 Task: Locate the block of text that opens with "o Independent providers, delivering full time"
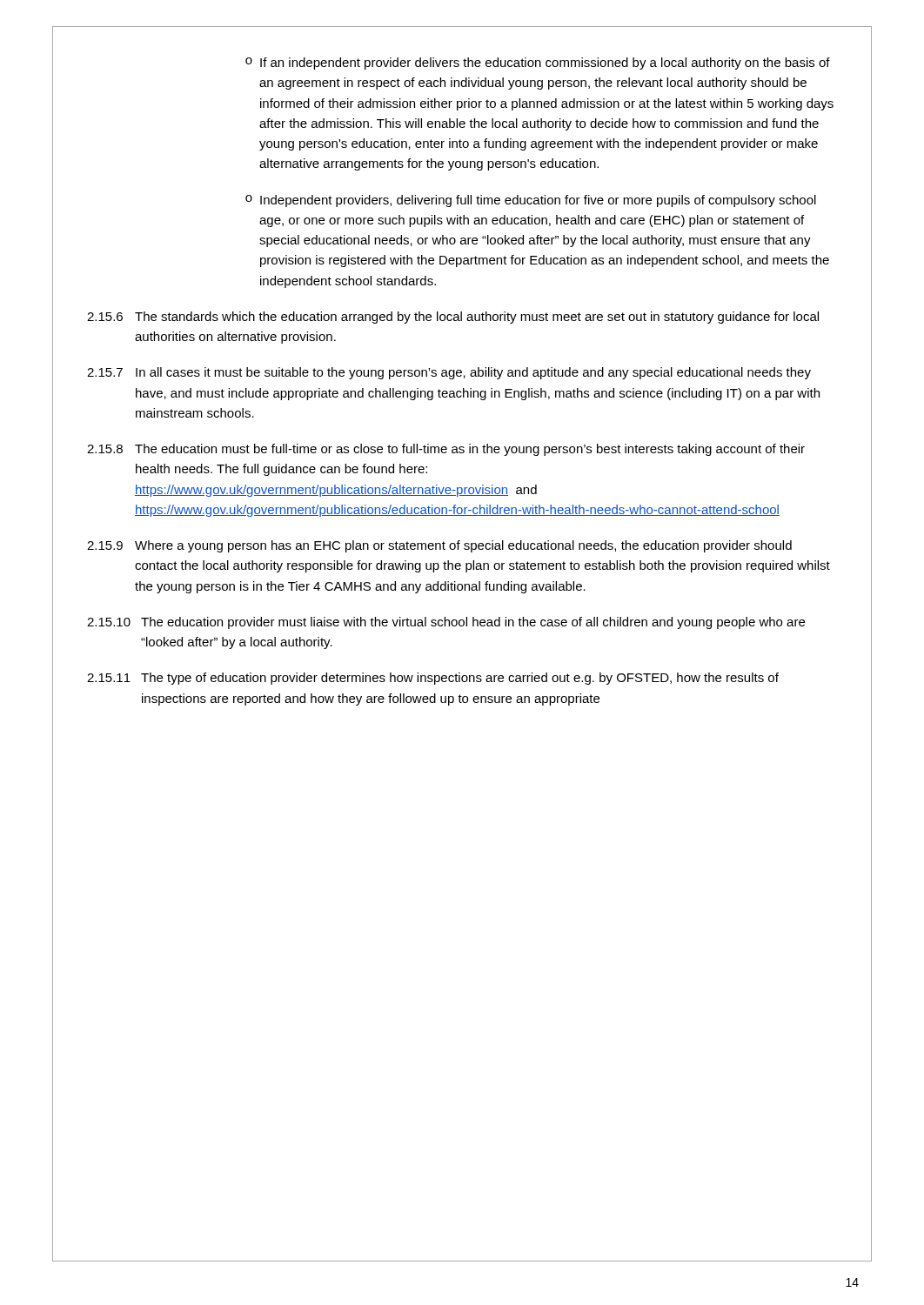pos(532,240)
